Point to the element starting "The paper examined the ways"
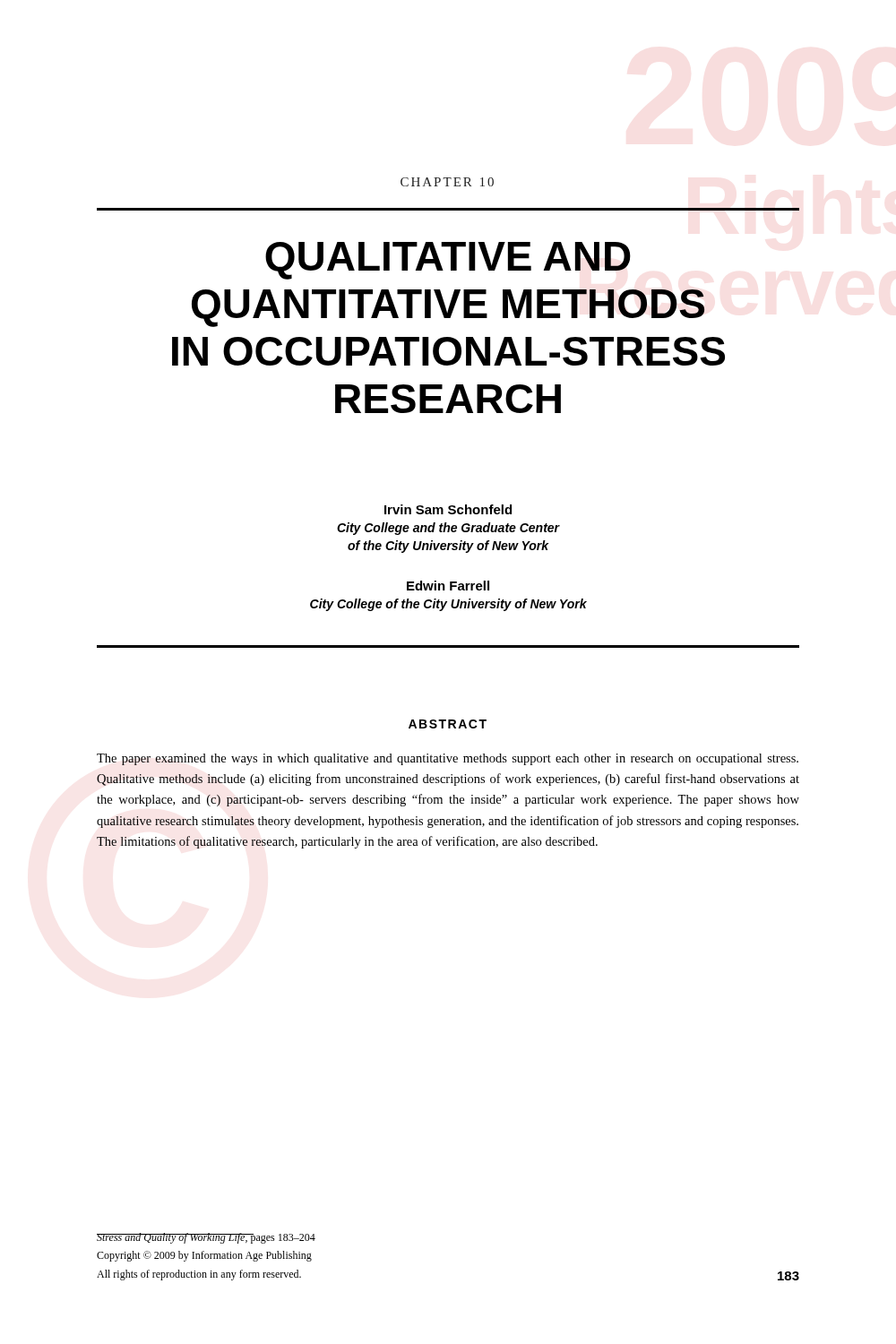This screenshot has height=1344, width=896. (448, 800)
